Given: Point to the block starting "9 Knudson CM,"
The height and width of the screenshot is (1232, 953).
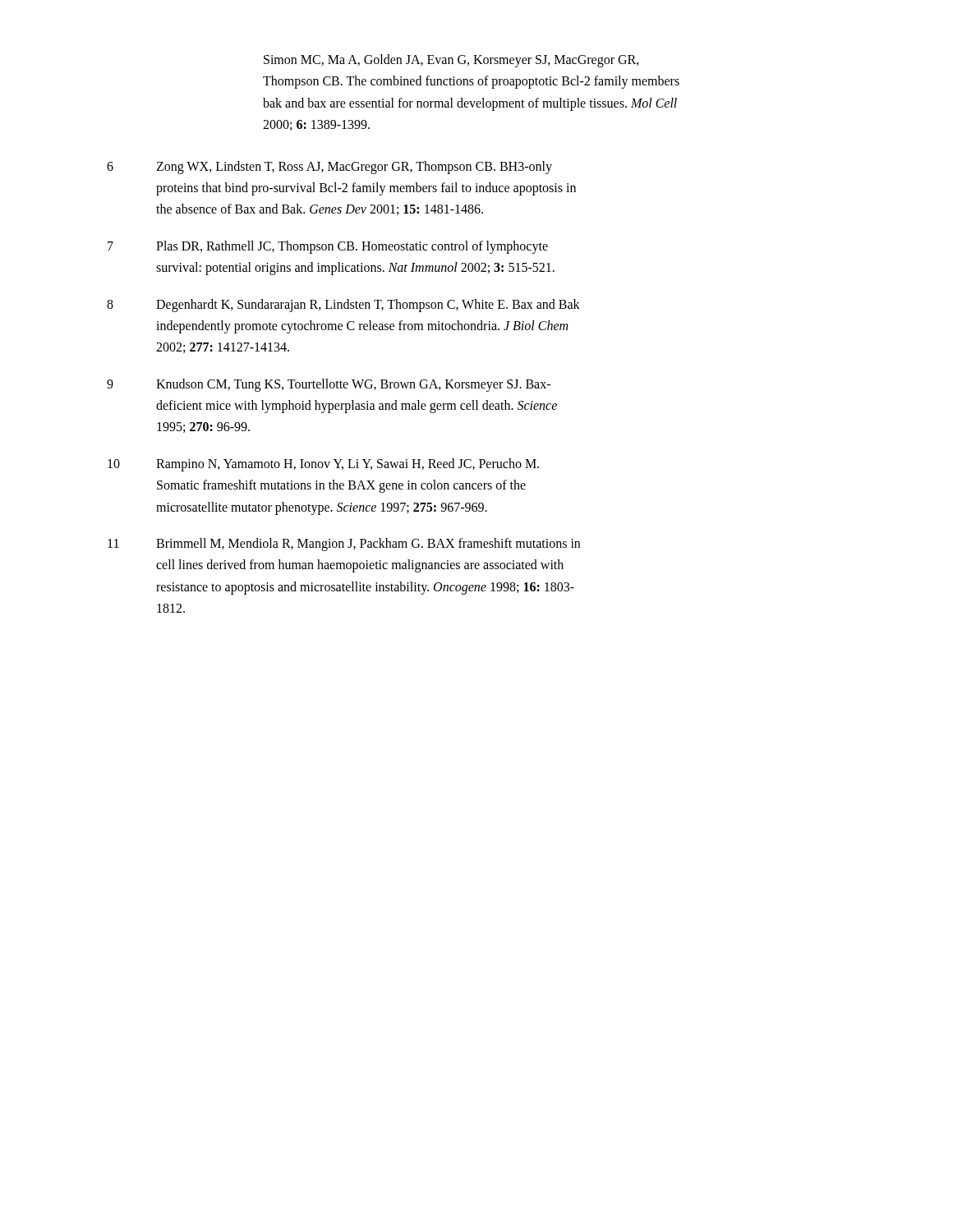Looking at the screenshot, I should point(460,406).
